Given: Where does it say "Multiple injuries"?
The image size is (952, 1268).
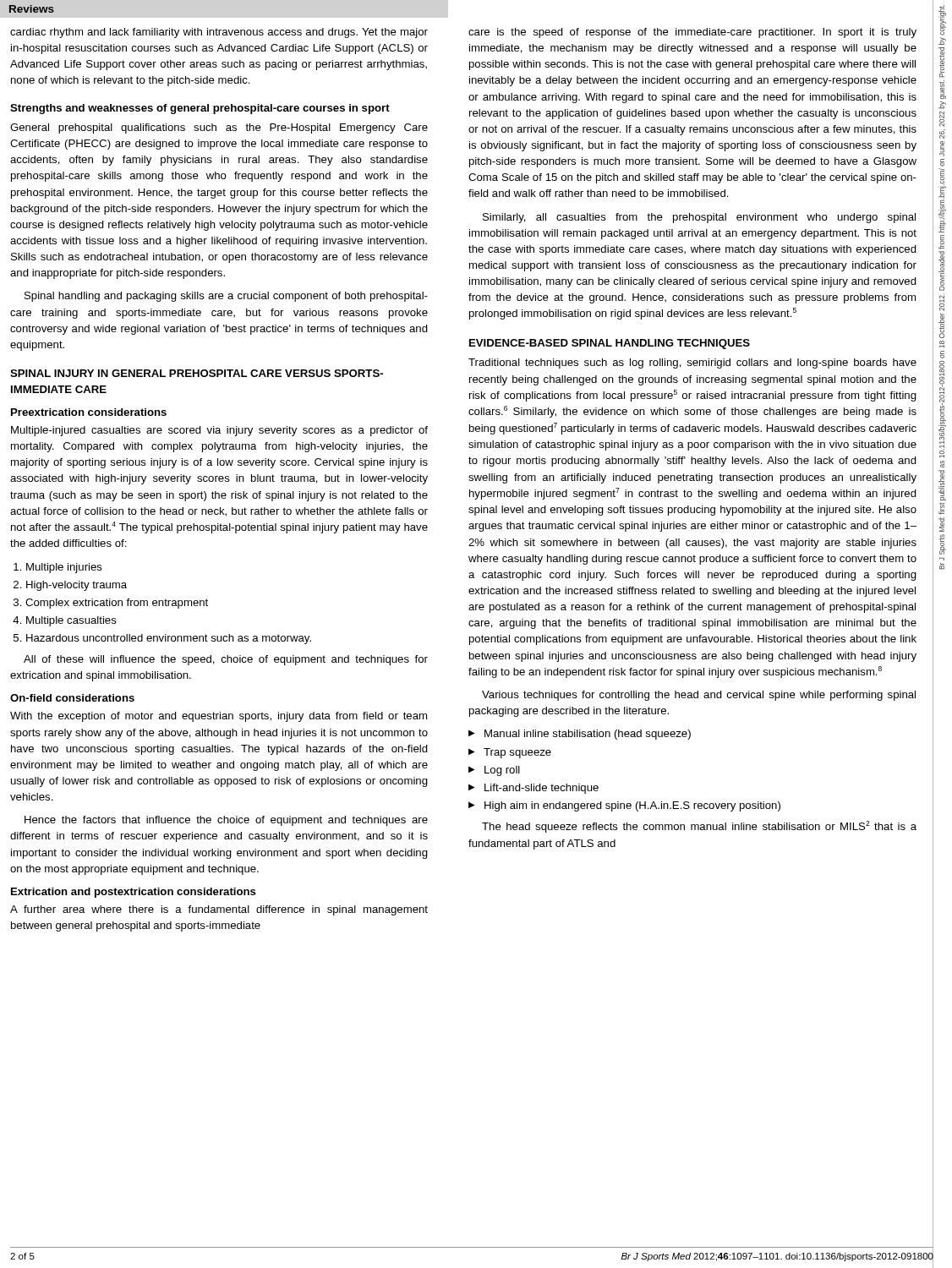Looking at the screenshot, I should tap(64, 568).
